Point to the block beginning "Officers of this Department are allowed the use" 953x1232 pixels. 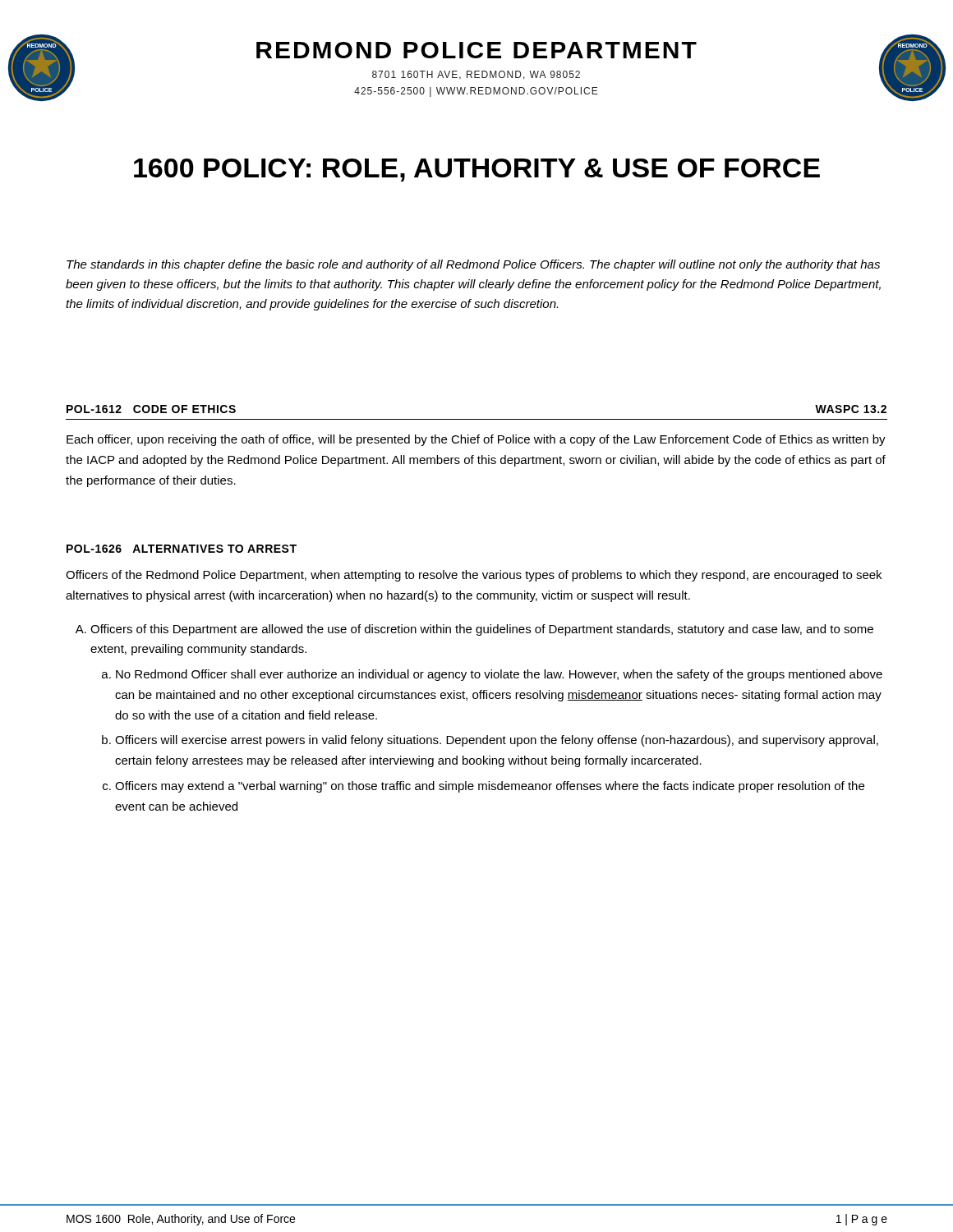pos(474,630)
